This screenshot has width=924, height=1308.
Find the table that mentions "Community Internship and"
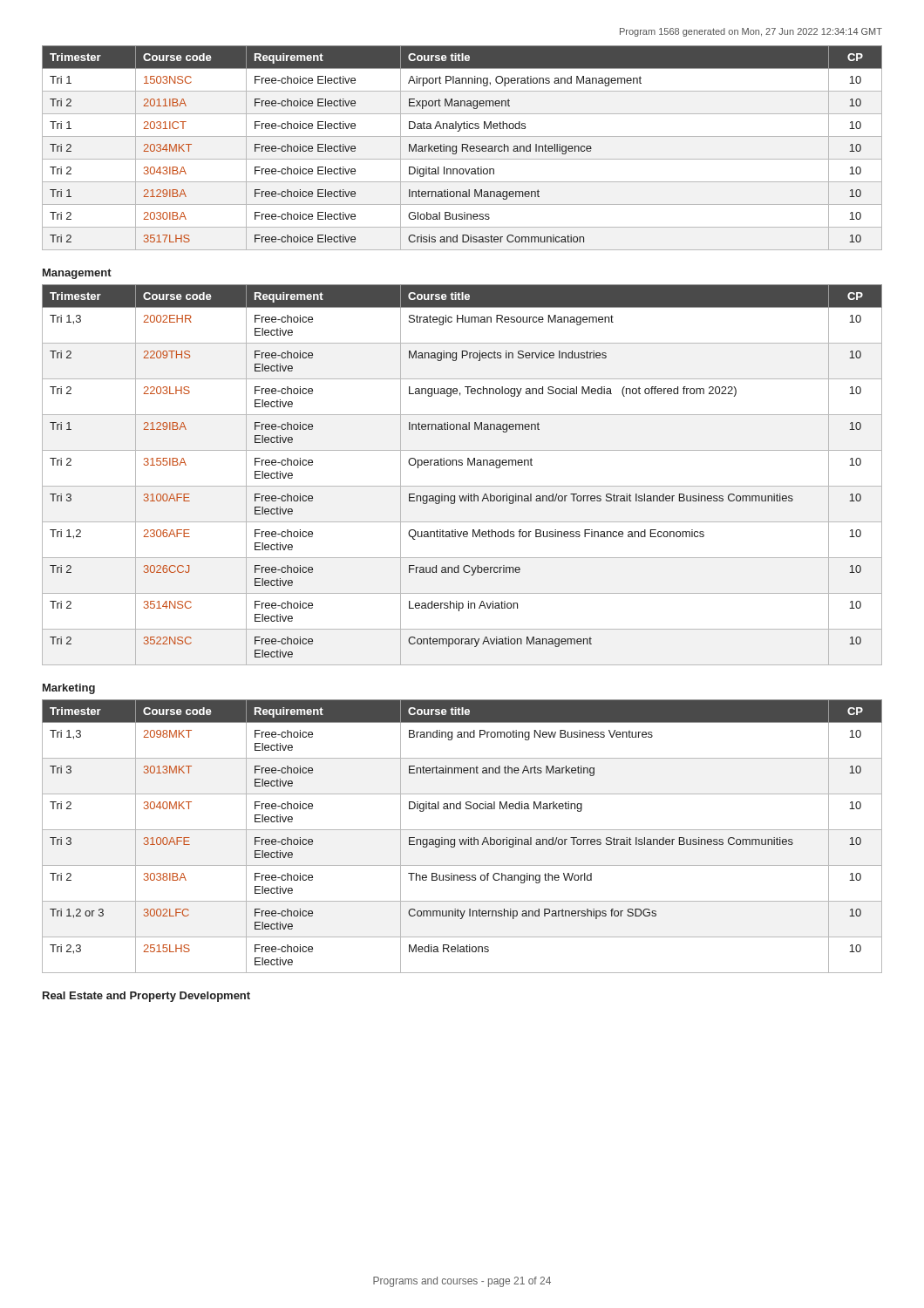pos(462,836)
